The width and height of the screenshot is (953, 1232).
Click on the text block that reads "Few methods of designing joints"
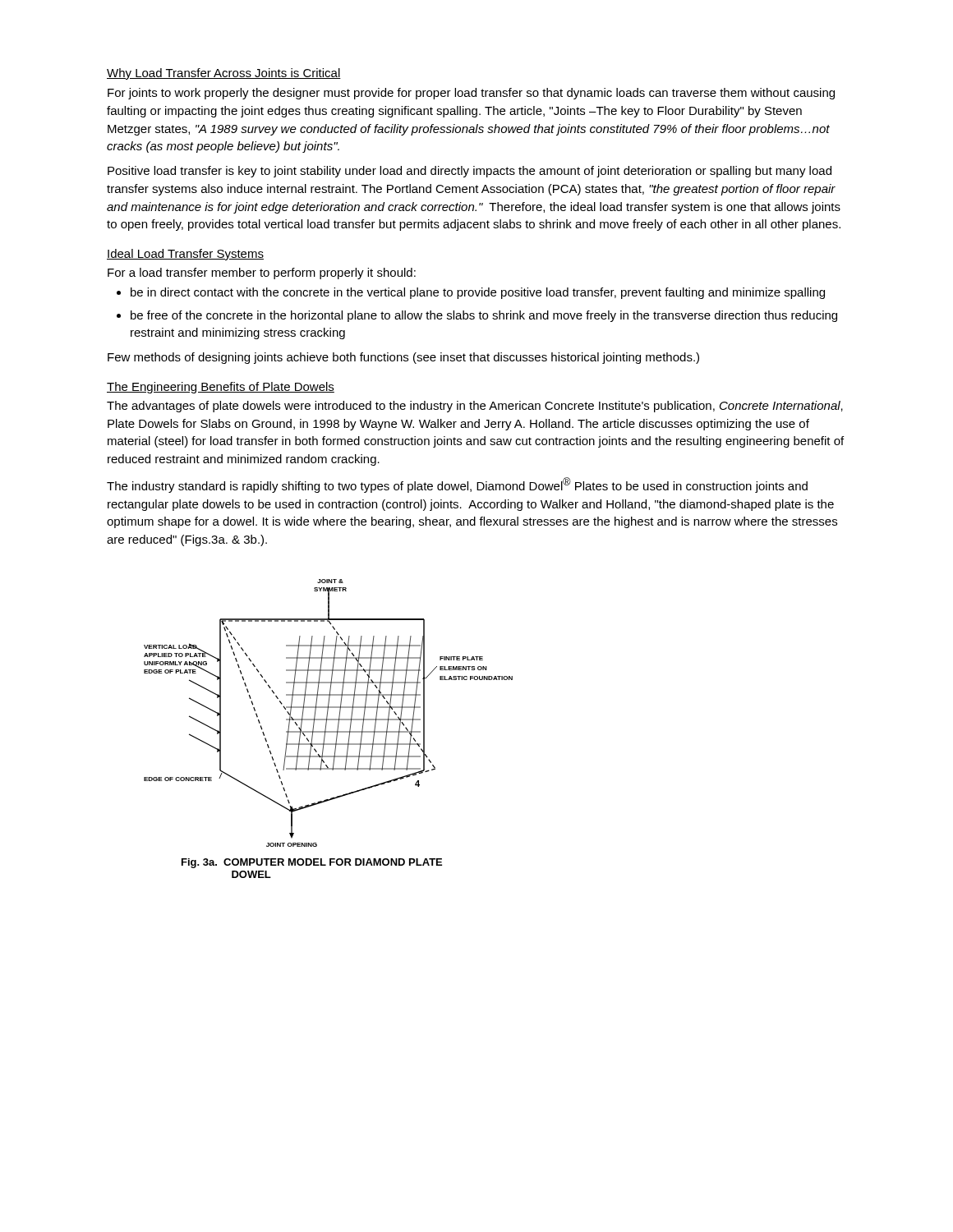coord(476,357)
